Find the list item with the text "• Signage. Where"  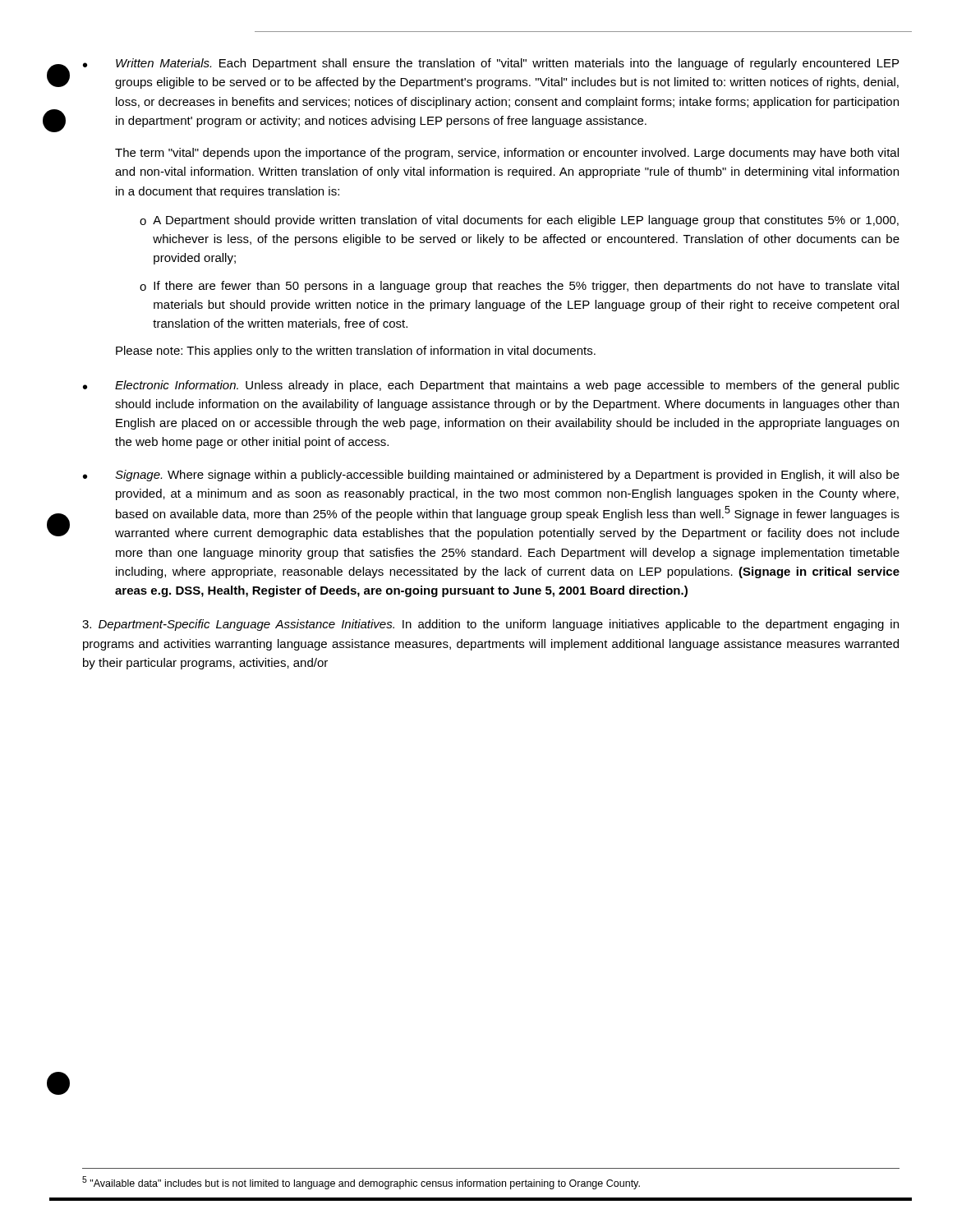point(491,532)
